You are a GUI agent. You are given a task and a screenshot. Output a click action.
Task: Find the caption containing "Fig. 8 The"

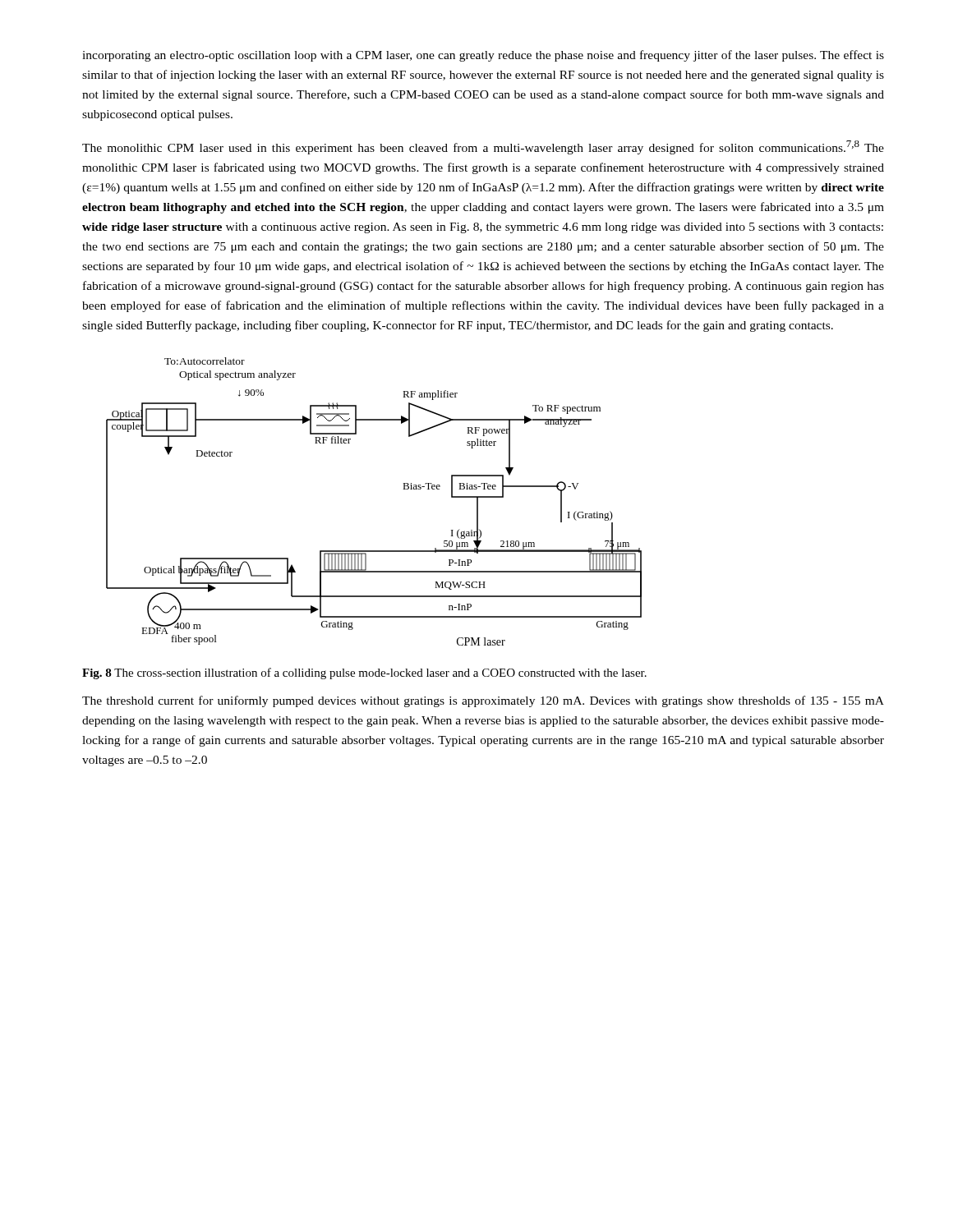tap(365, 673)
